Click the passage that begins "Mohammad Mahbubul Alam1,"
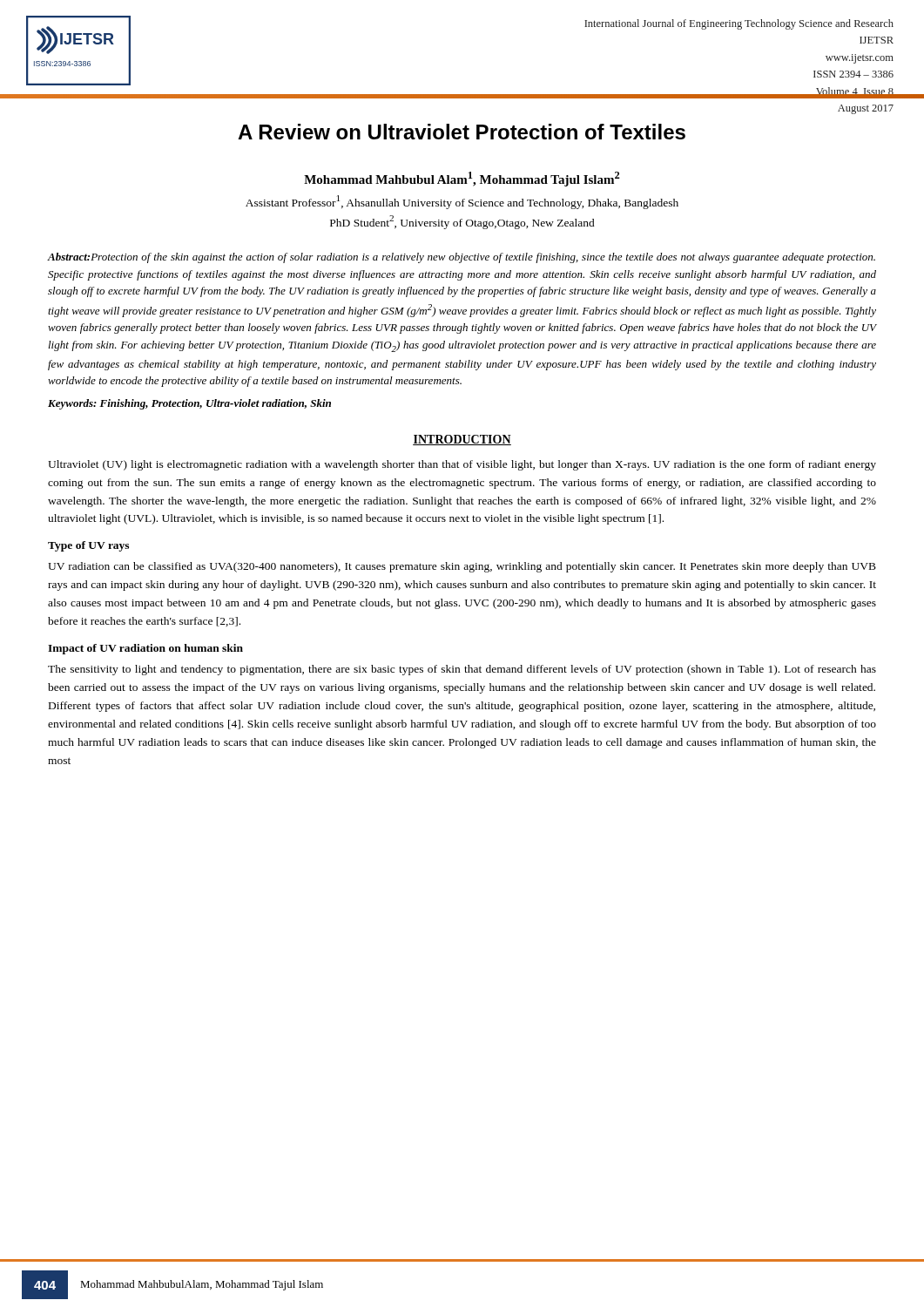Viewport: 924px width, 1307px height. (462, 178)
